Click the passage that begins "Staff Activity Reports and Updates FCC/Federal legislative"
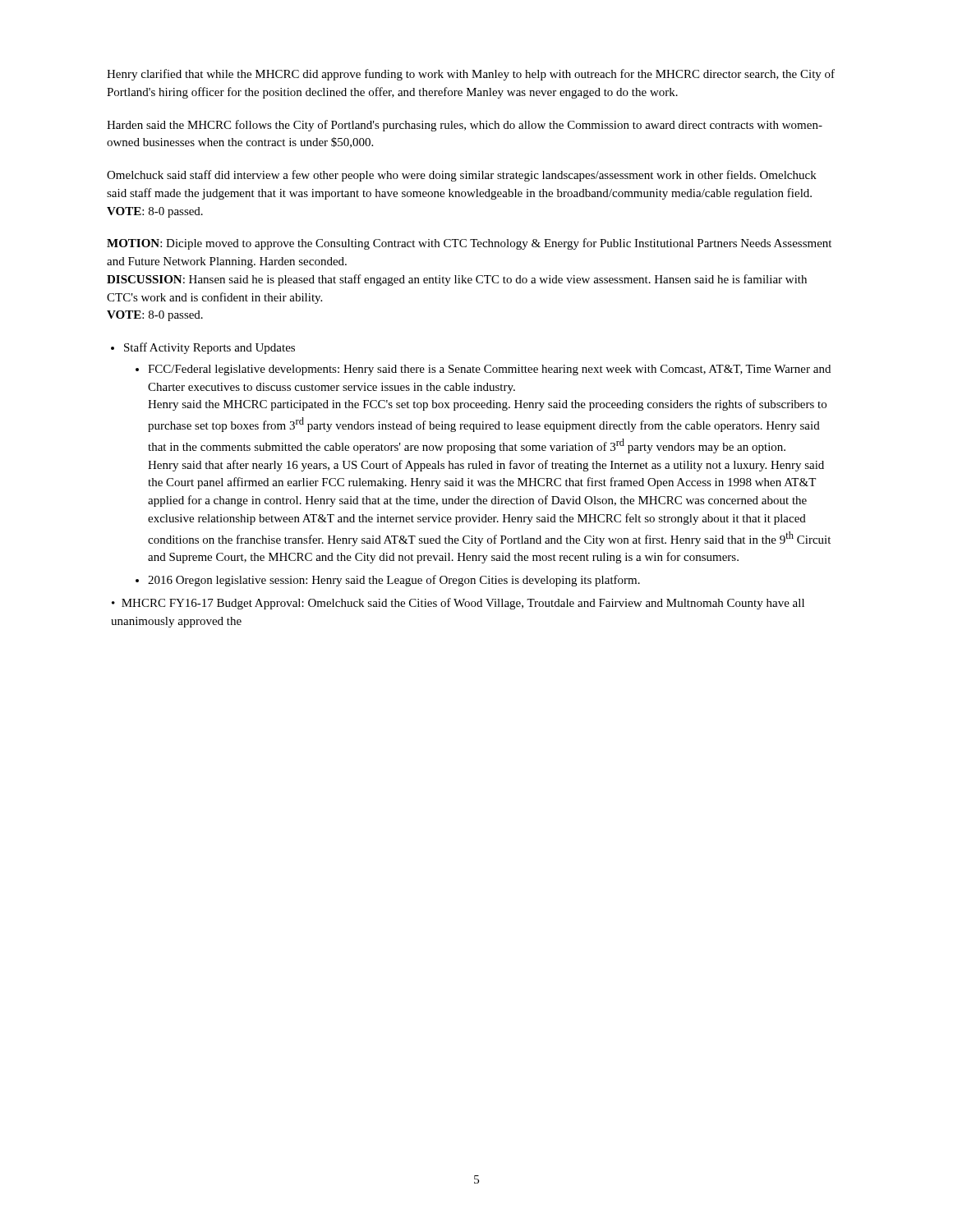 [x=481, y=486]
